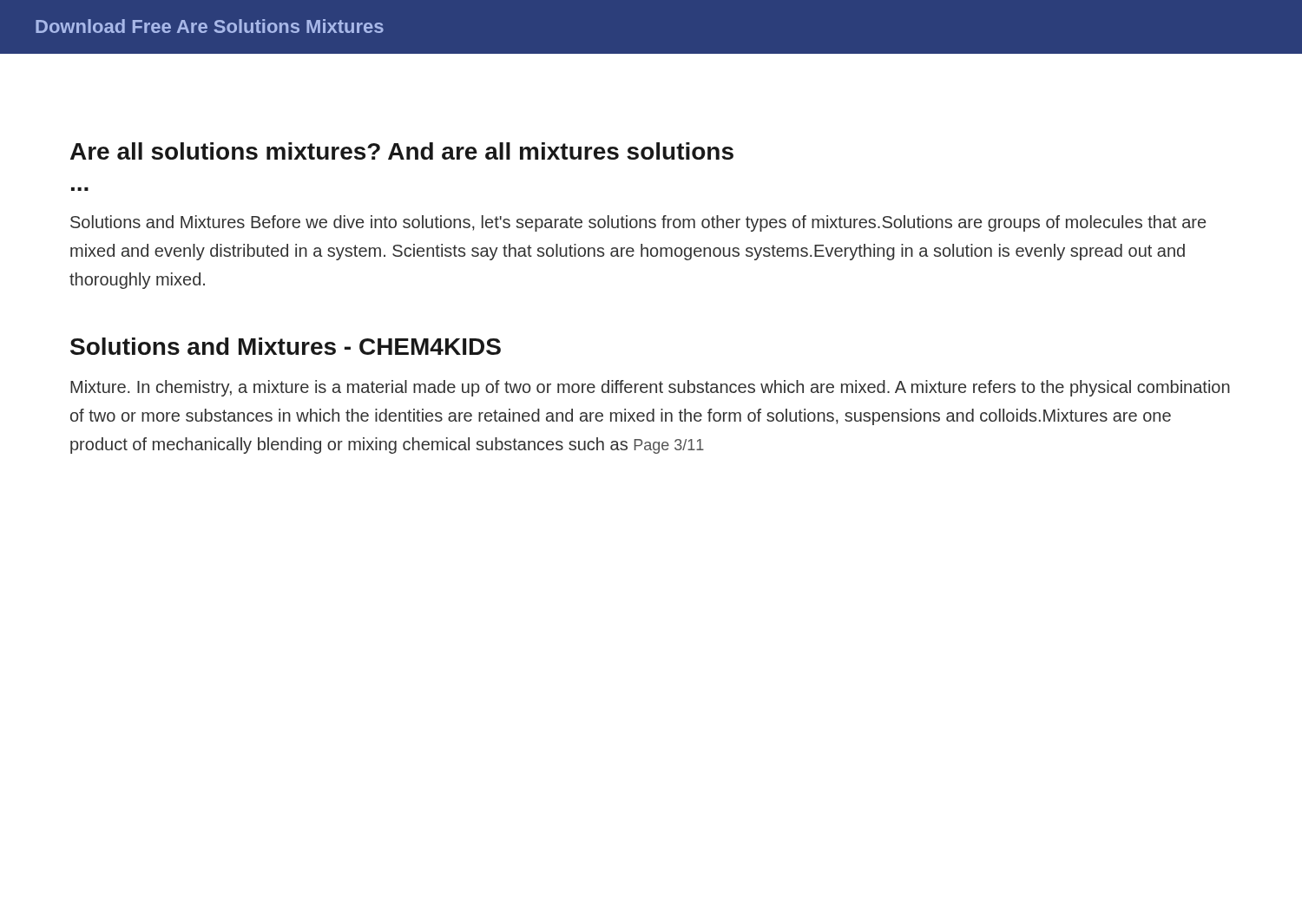
Task: Find the text block with the text "Mixture. In chemistry, a mixture is a material"
Action: pos(650,415)
